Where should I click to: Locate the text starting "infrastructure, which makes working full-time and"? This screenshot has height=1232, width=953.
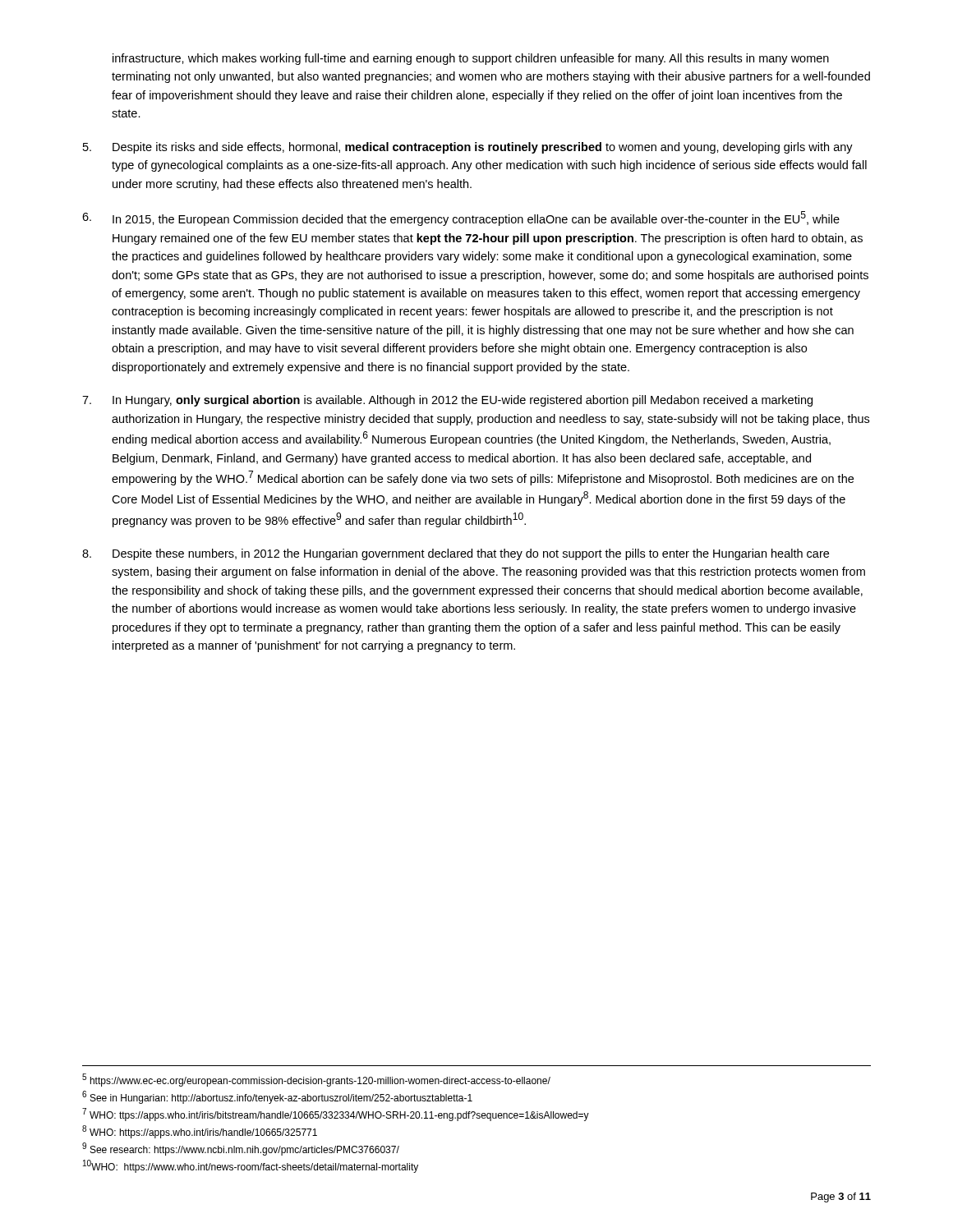coord(491,86)
